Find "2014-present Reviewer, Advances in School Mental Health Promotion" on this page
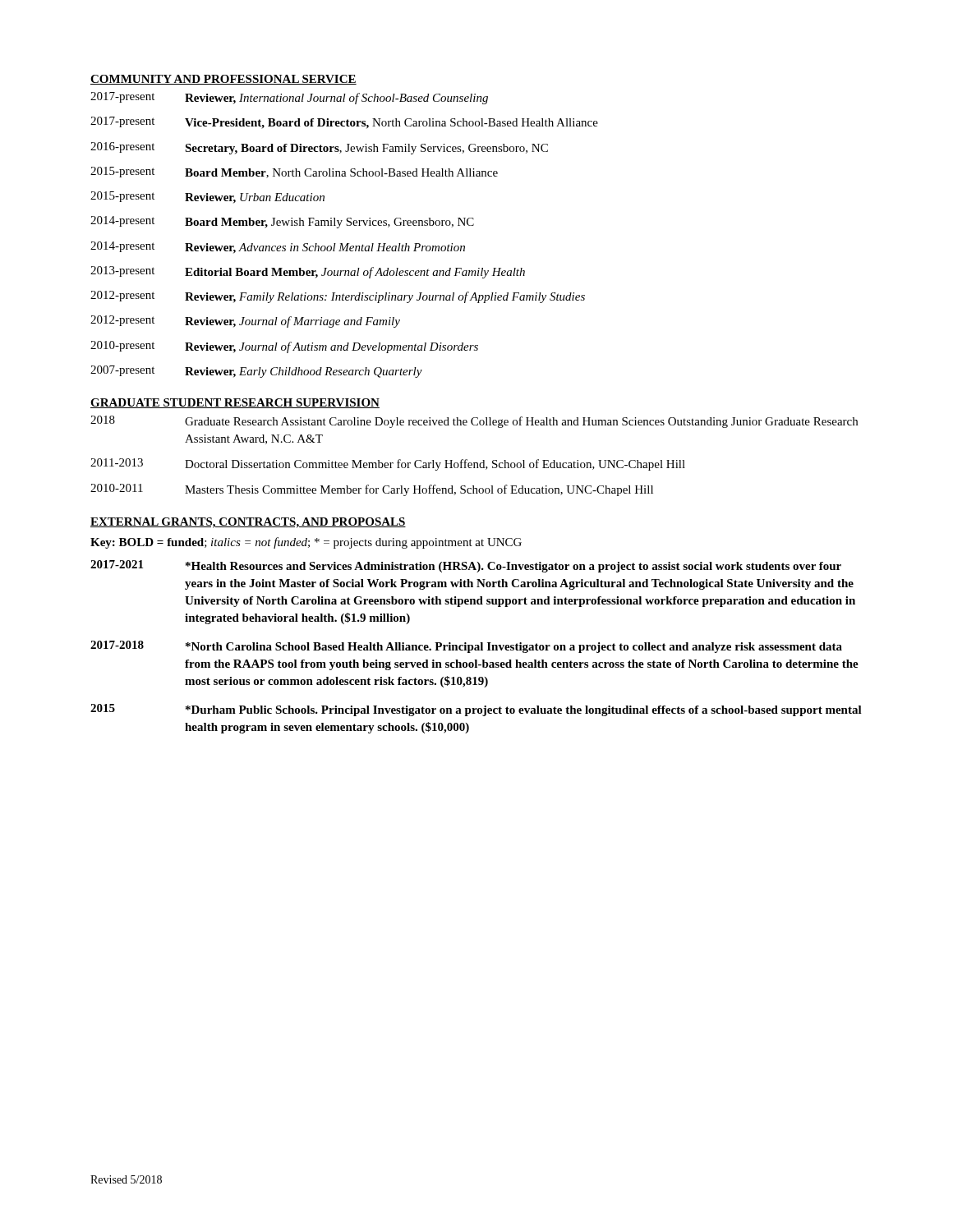 coord(476,247)
